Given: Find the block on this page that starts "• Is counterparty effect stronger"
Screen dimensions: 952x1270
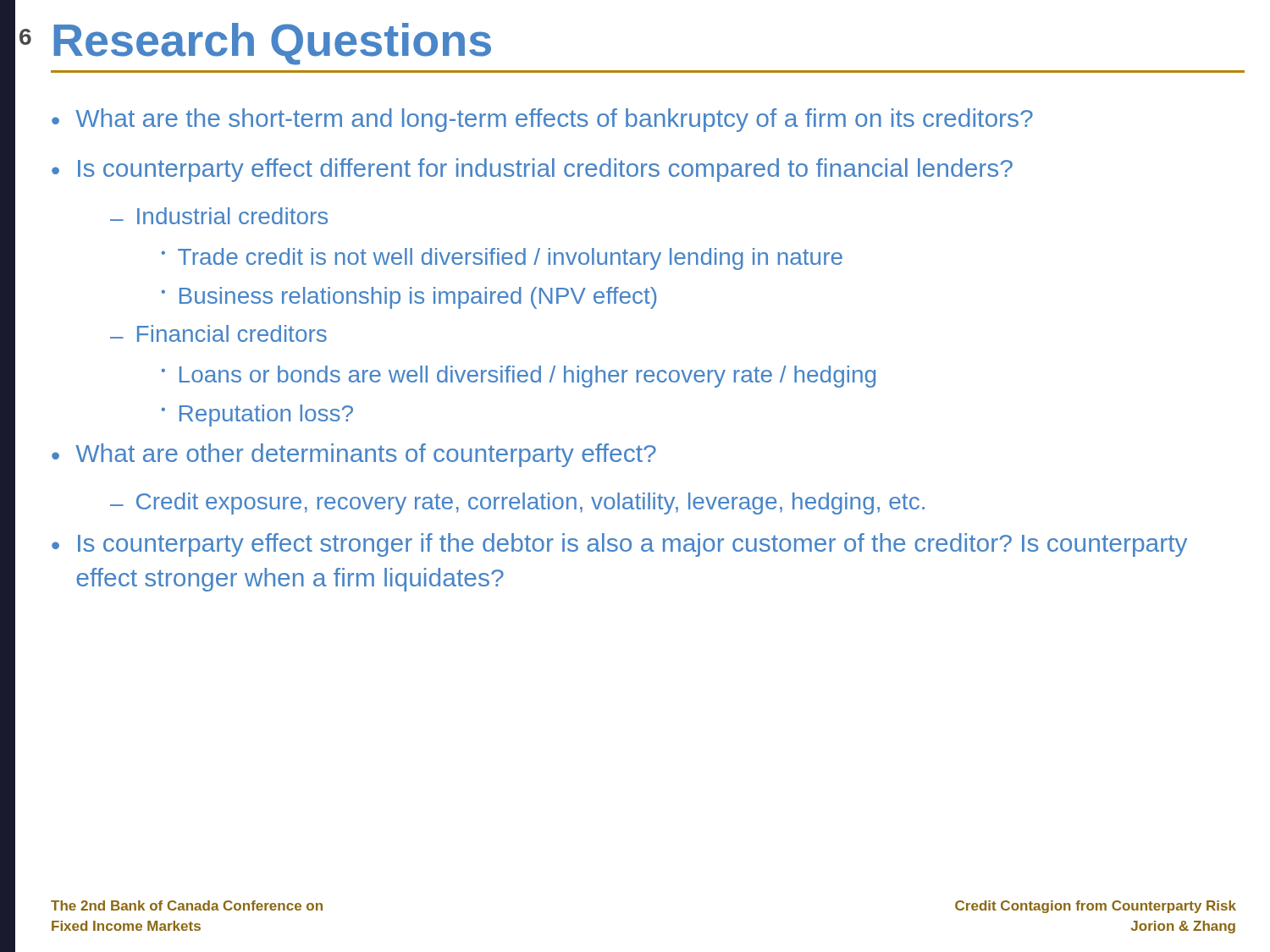Looking at the screenshot, I should pos(643,561).
